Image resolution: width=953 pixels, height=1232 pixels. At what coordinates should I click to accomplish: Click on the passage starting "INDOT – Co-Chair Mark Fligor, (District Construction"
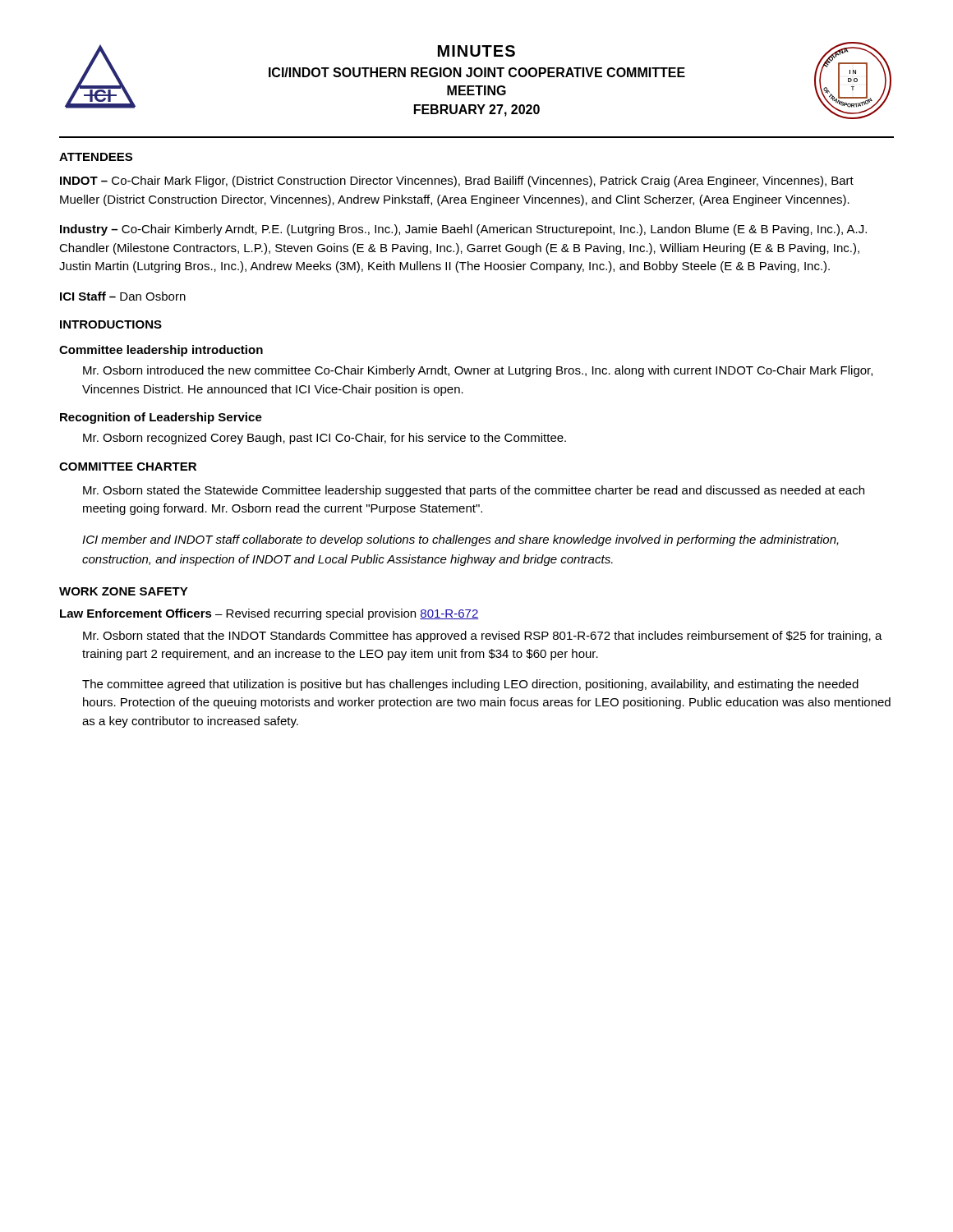tap(456, 190)
